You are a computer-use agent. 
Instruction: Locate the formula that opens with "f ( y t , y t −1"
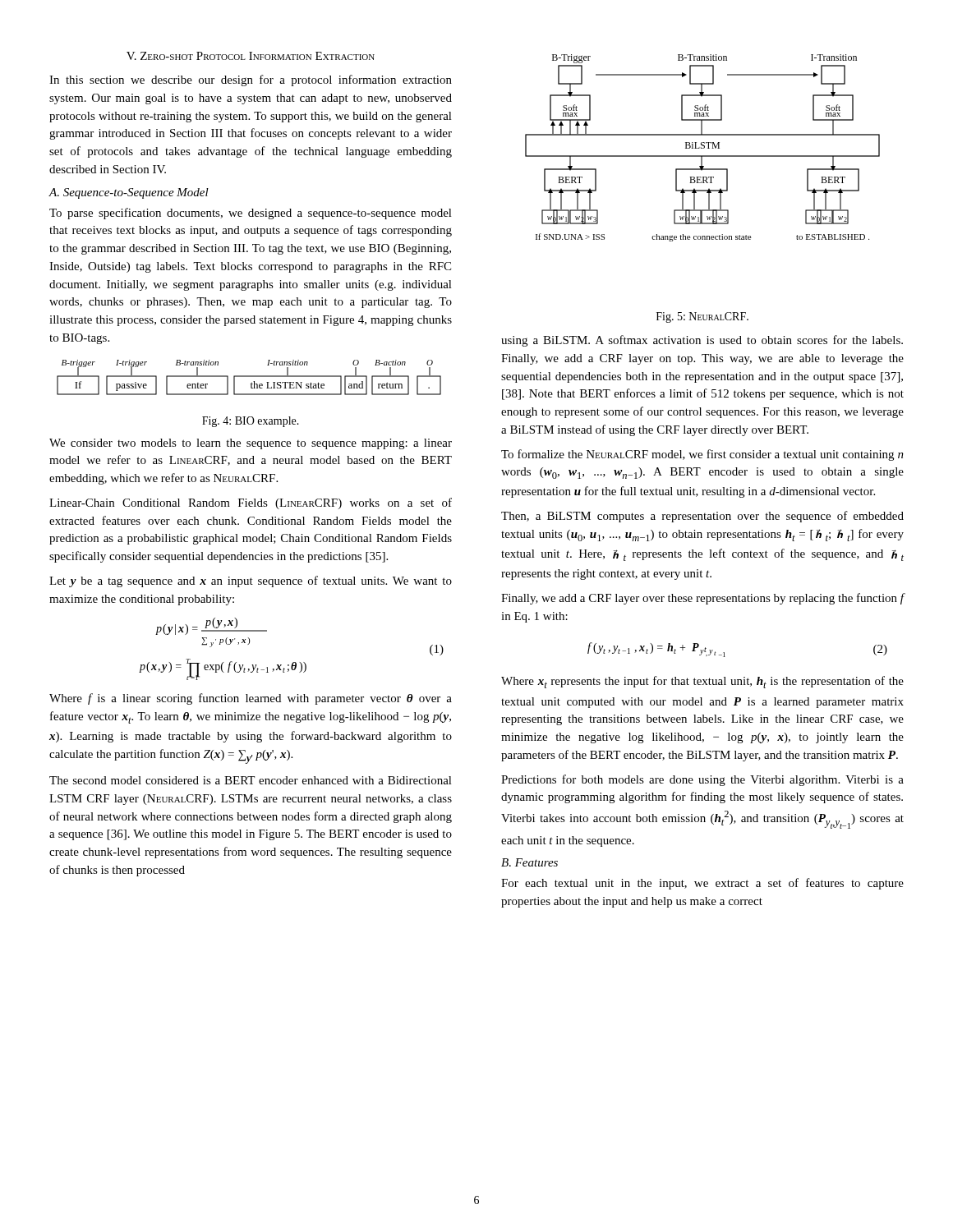[x=729, y=647]
